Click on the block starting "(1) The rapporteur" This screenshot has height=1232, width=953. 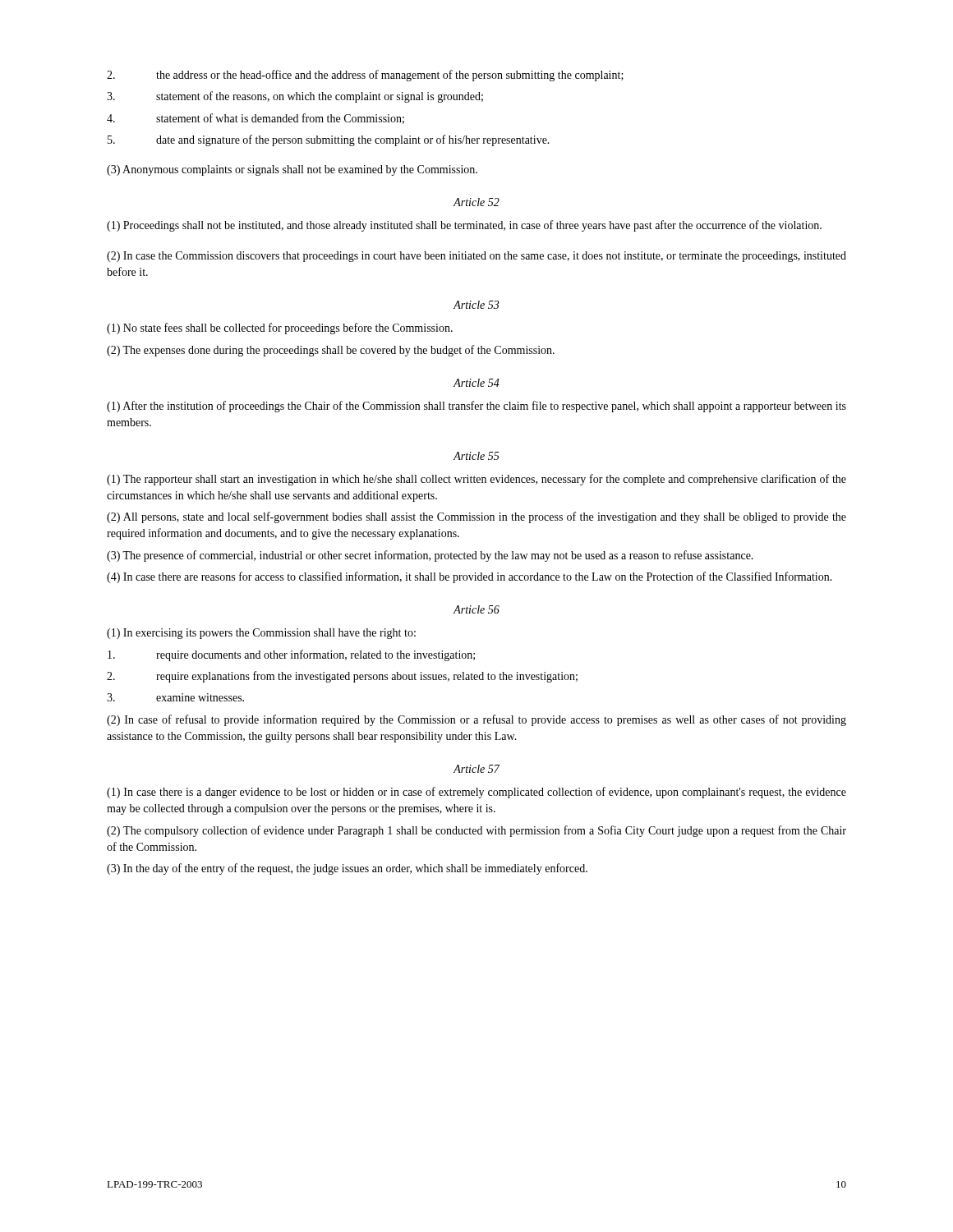pos(476,488)
